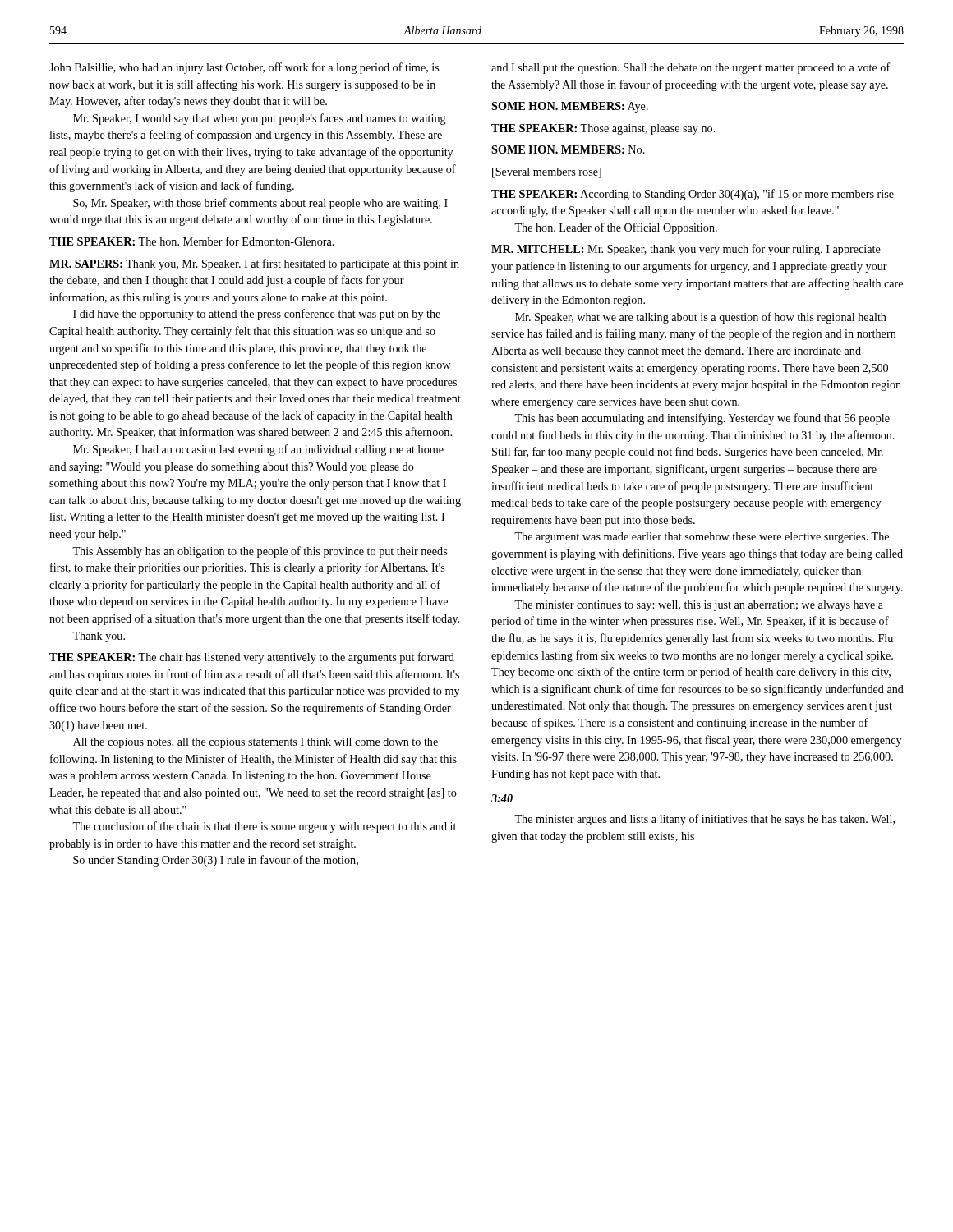Find the text block containing "John Balsillie, who had an injury"
Image resolution: width=953 pixels, height=1232 pixels.
tap(255, 464)
